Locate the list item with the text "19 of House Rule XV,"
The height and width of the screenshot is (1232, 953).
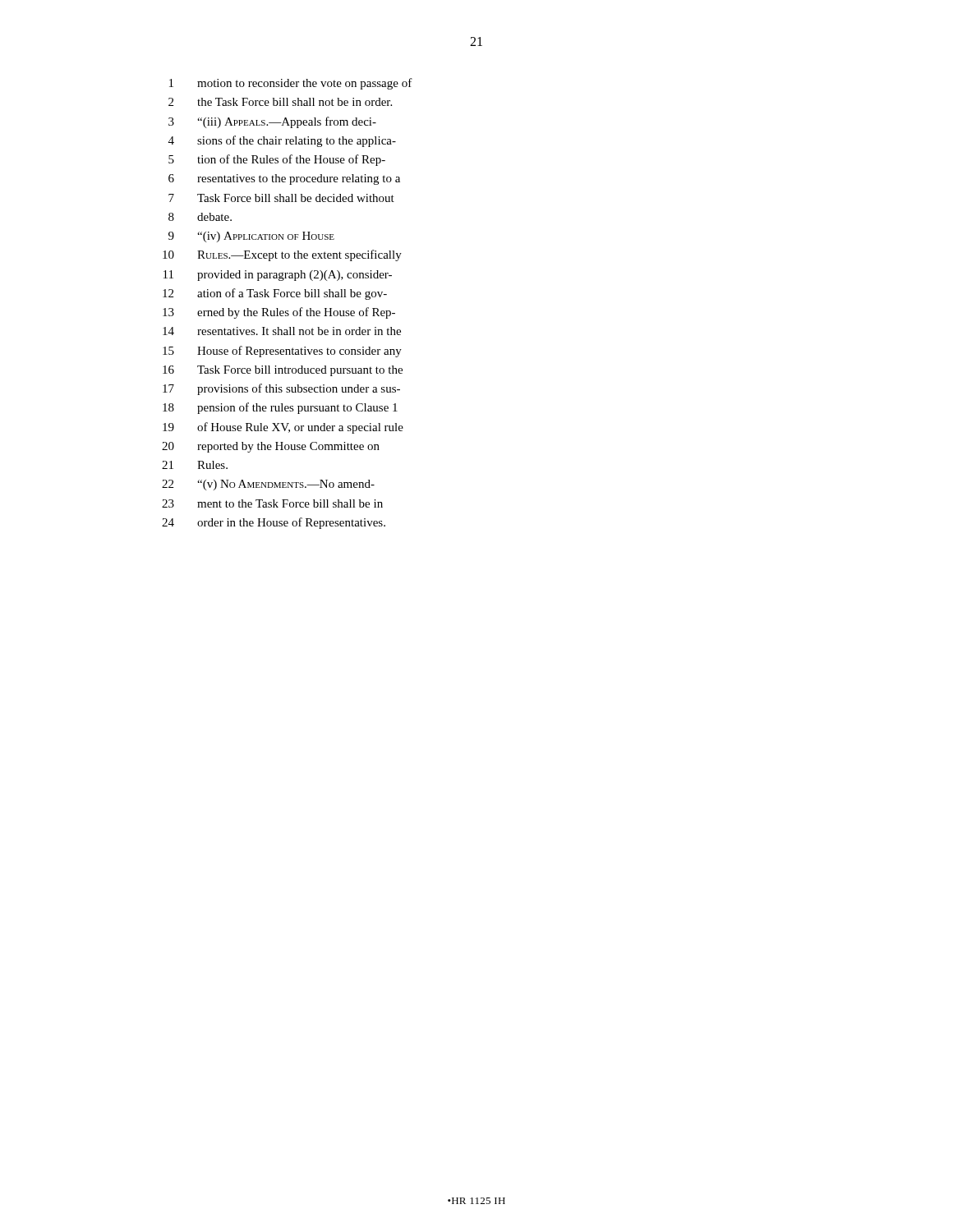click(x=267, y=427)
